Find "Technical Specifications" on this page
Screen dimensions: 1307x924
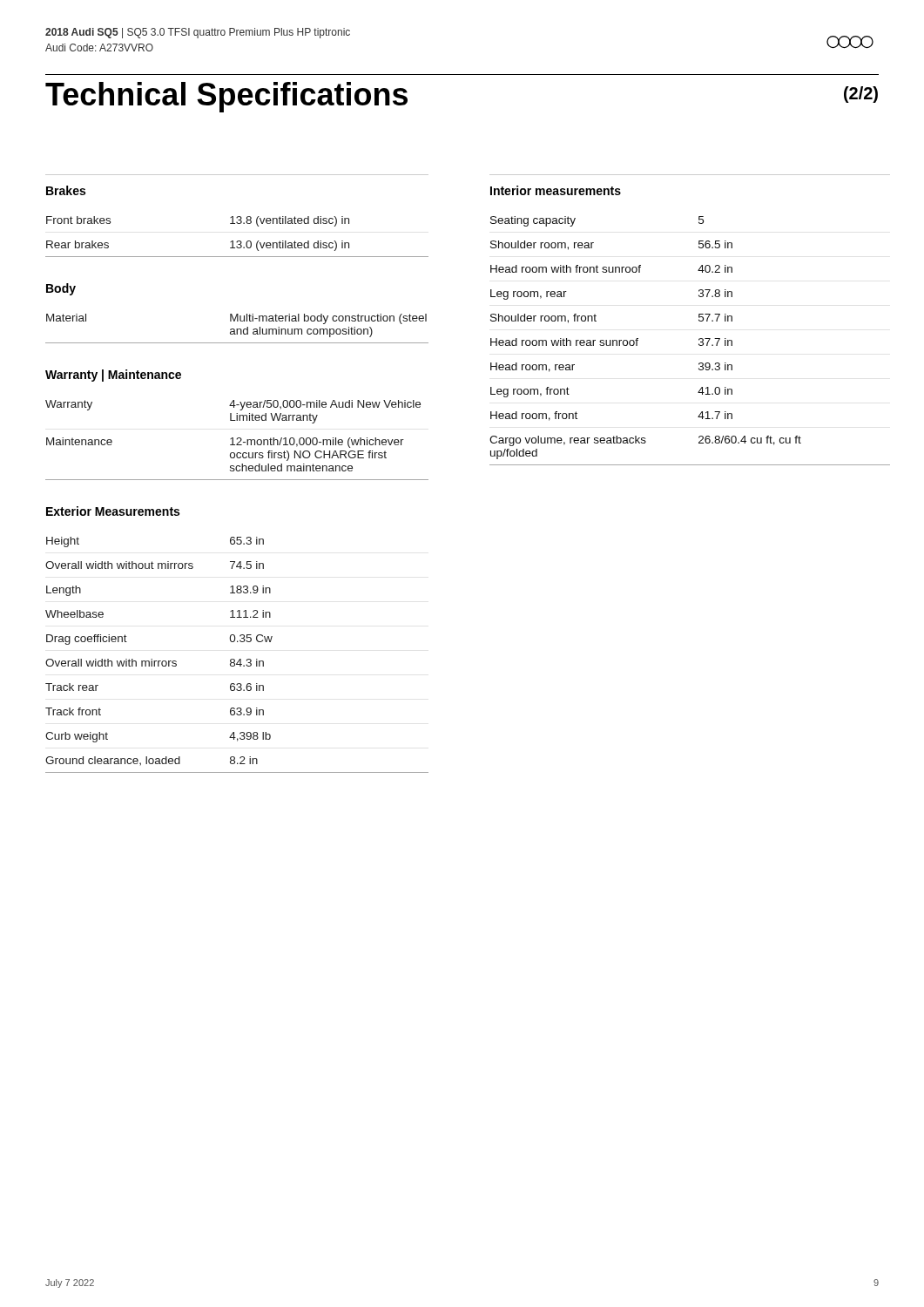(x=227, y=95)
